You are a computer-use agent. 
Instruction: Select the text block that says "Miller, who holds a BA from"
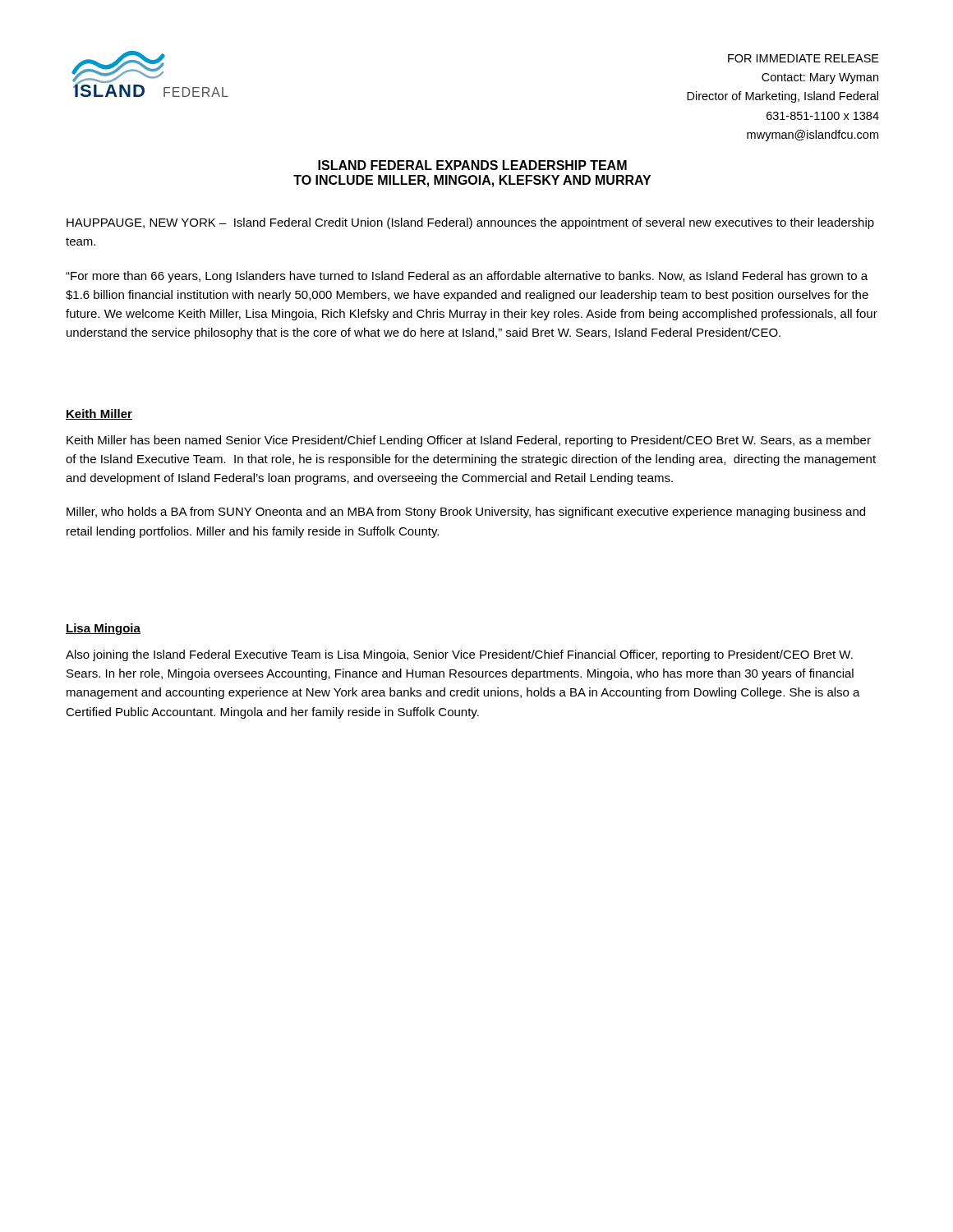pos(466,521)
